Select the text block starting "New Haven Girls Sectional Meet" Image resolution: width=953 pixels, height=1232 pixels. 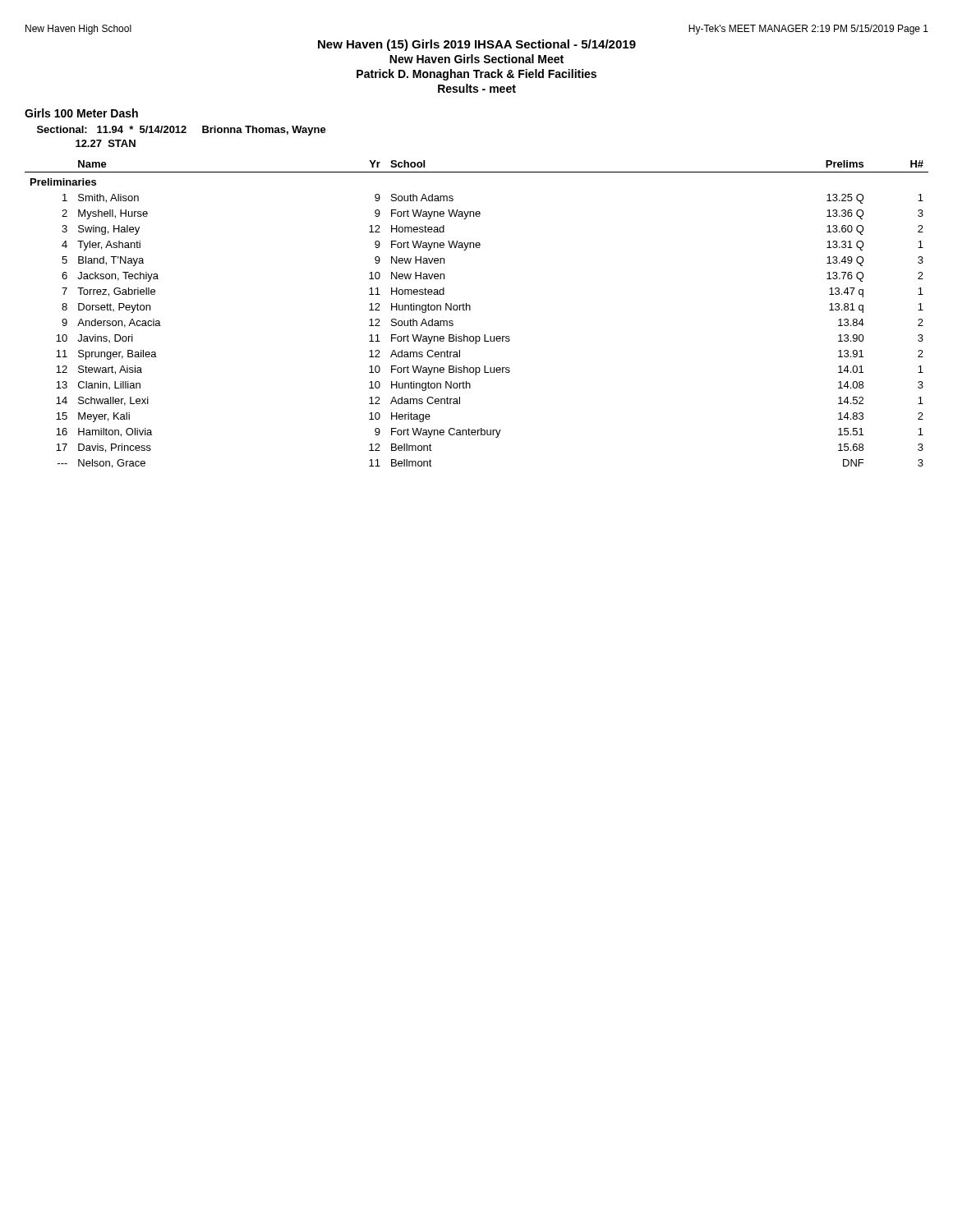click(x=476, y=59)
